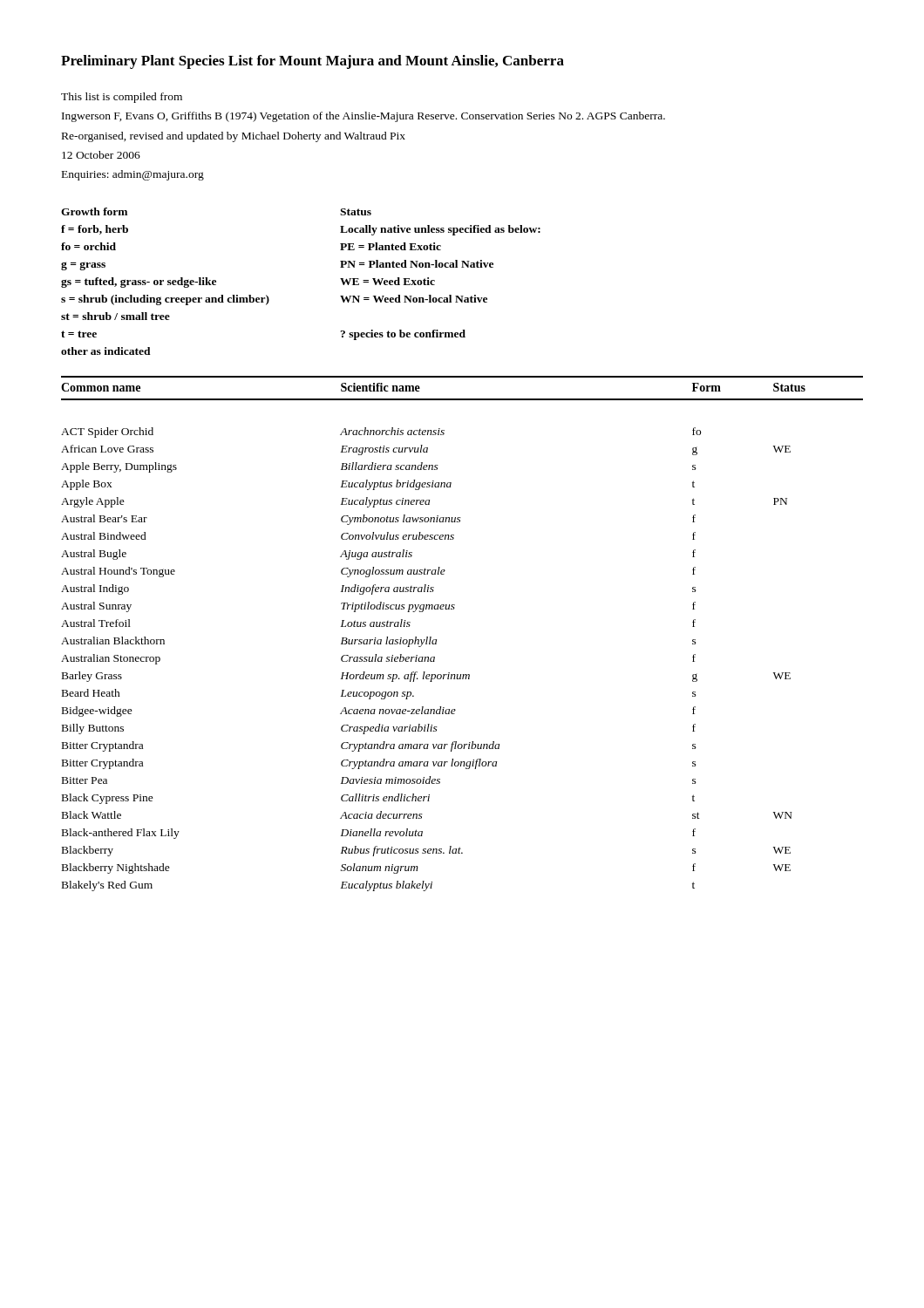Screen dimensions: 1308x924
Task: Navigate to the element starting "This list is compiled from Ingwerson F,"
Action: tap(363, 135)
